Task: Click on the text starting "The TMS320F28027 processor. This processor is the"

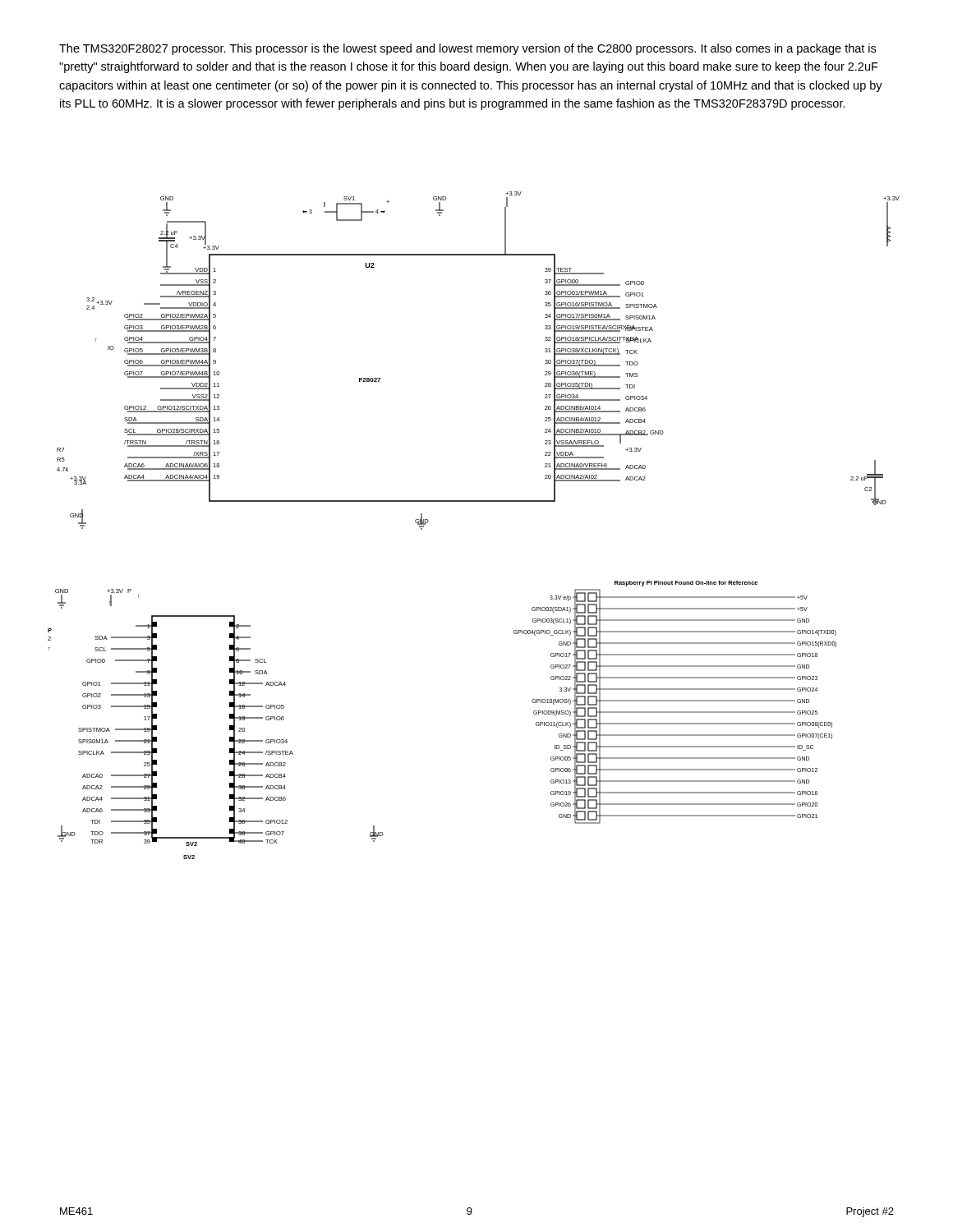Action: pyautogui.click(x=471, y=76)
